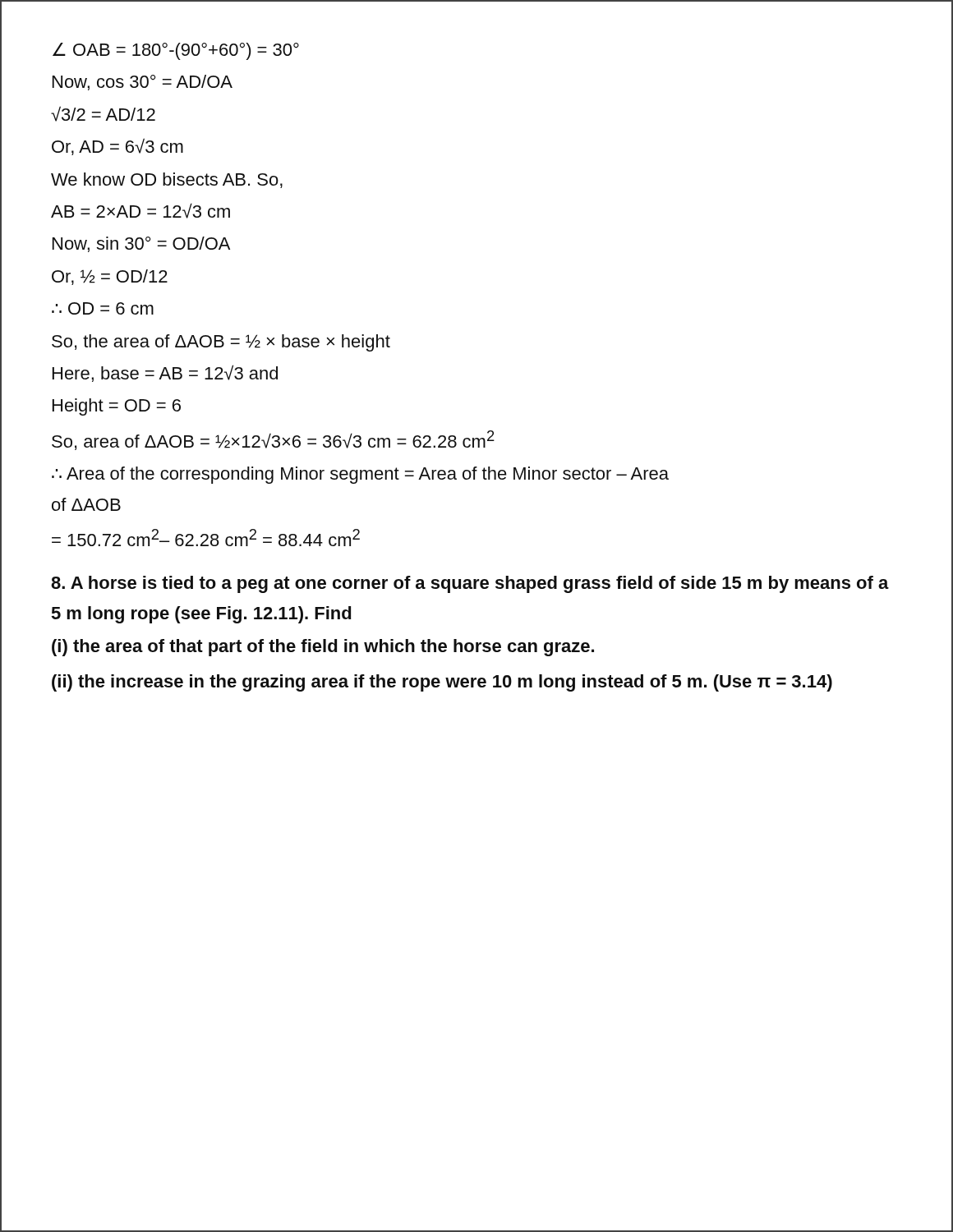The height and width of the screenshot is (1232, 953).
Task: Find the text block that reads "= 150.72 cm2–"
Action: click(x=206, y=538)
